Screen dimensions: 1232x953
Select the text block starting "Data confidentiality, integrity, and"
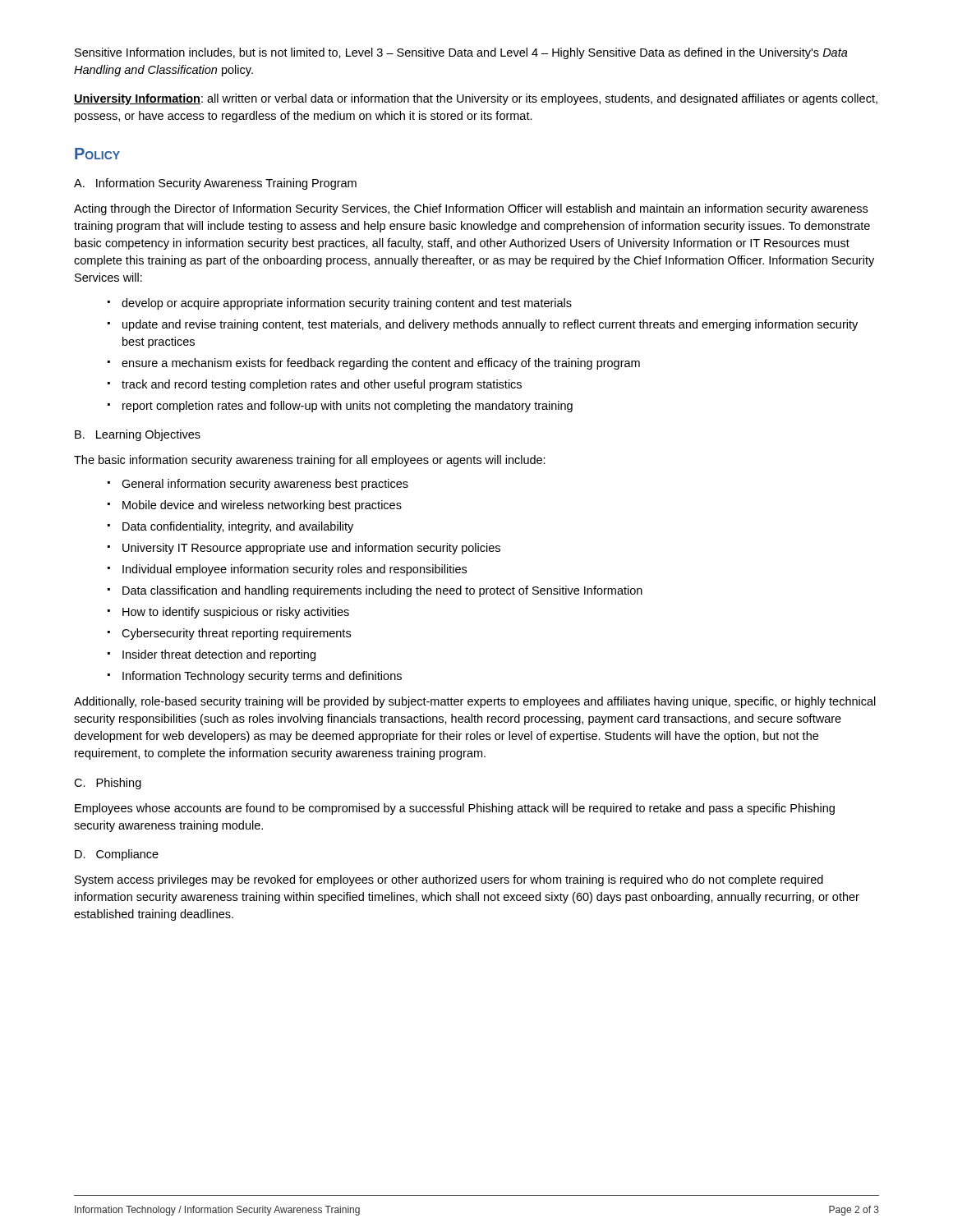[238, 527]
